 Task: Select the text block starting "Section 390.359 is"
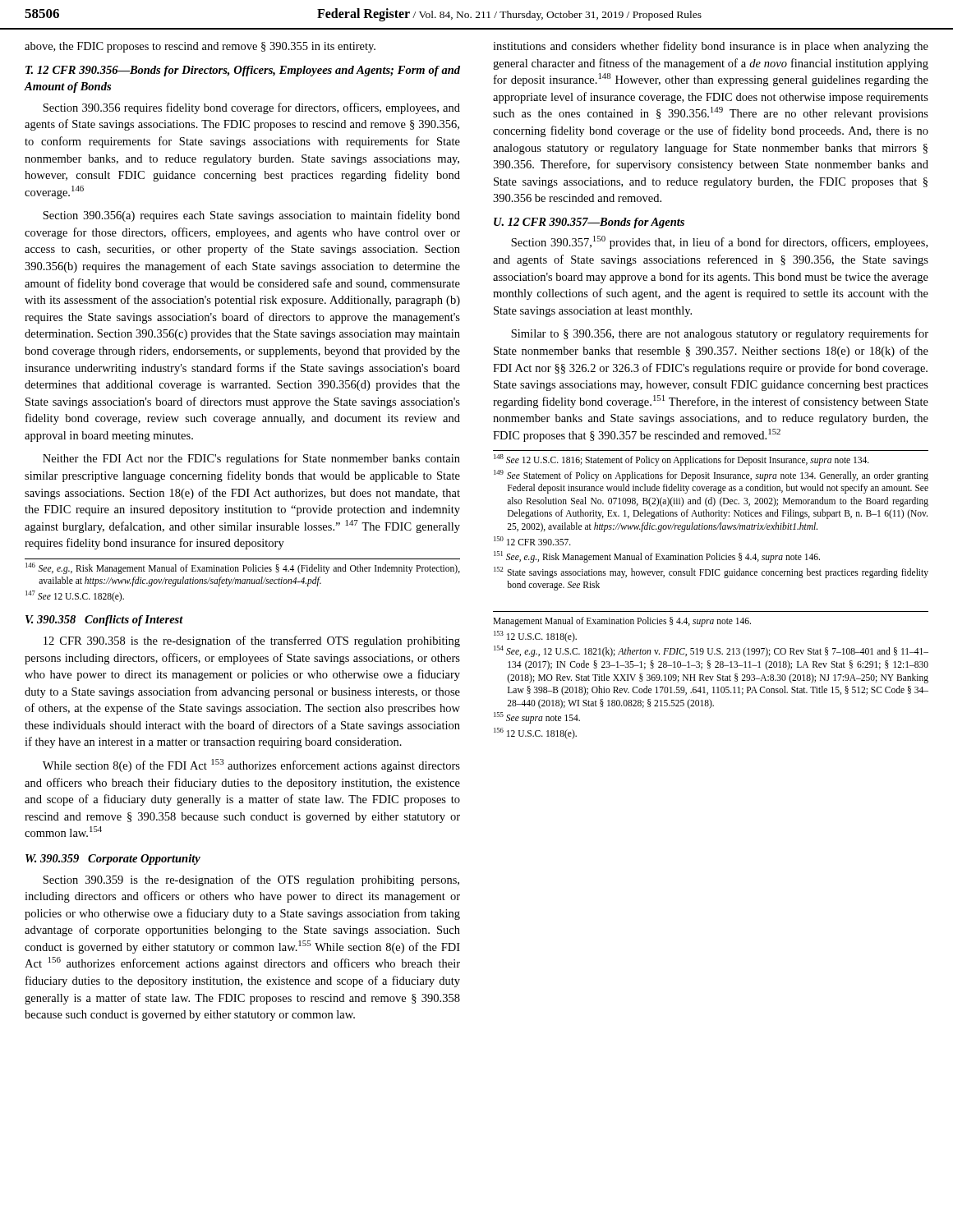click(x=242, y=947)
